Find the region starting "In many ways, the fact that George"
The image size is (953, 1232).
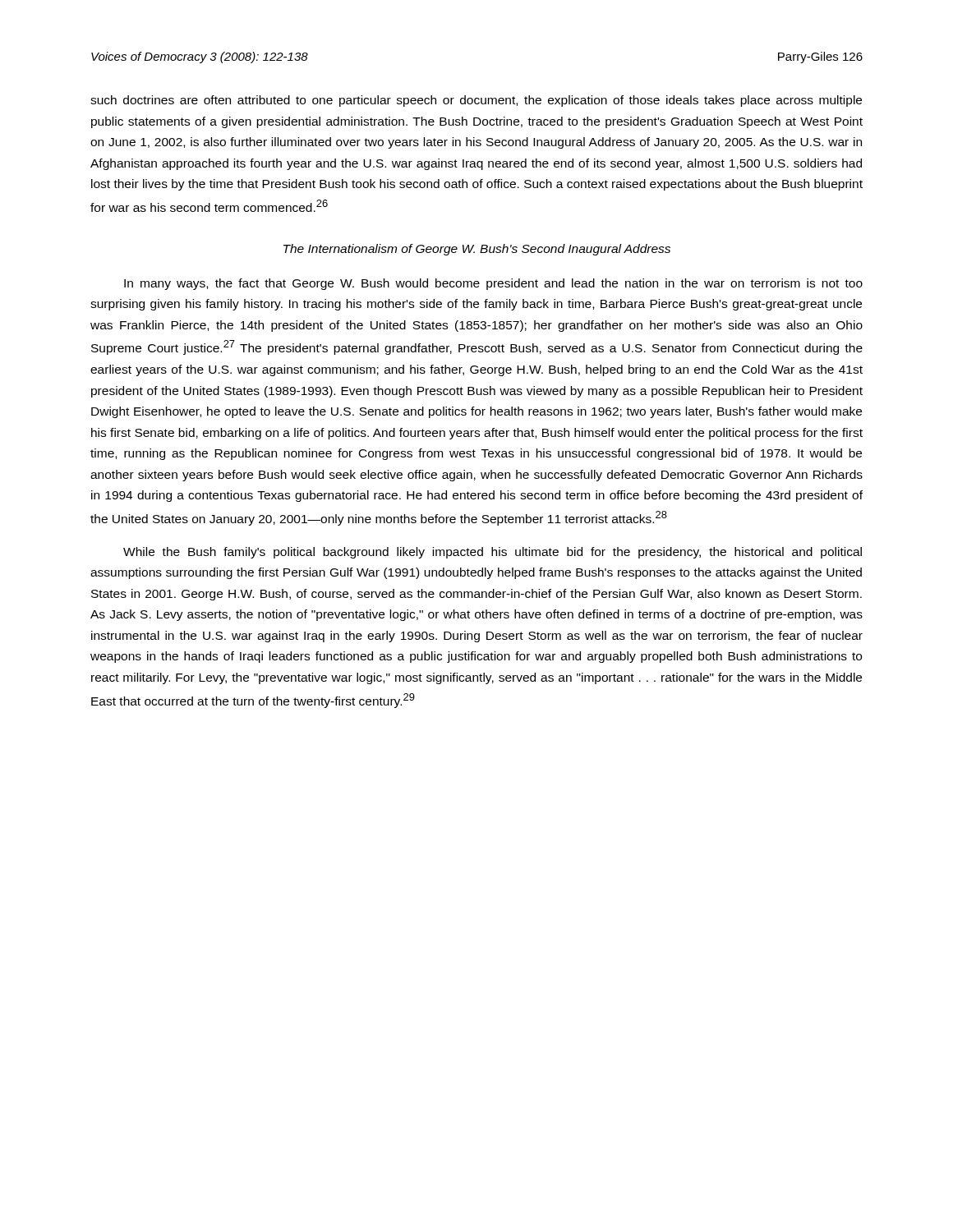[x=476, y=401]
